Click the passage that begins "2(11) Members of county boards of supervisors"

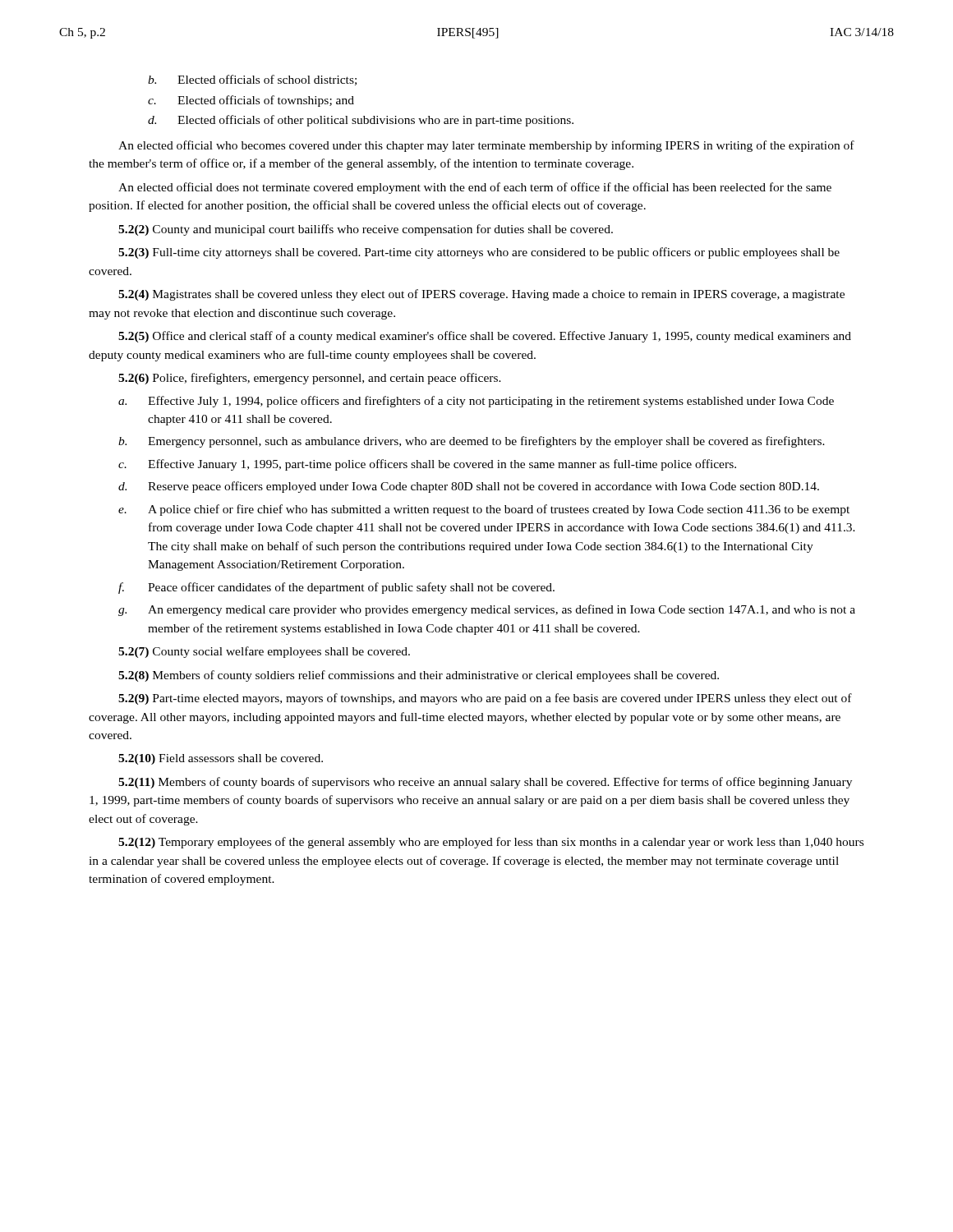tap(476, 800)
